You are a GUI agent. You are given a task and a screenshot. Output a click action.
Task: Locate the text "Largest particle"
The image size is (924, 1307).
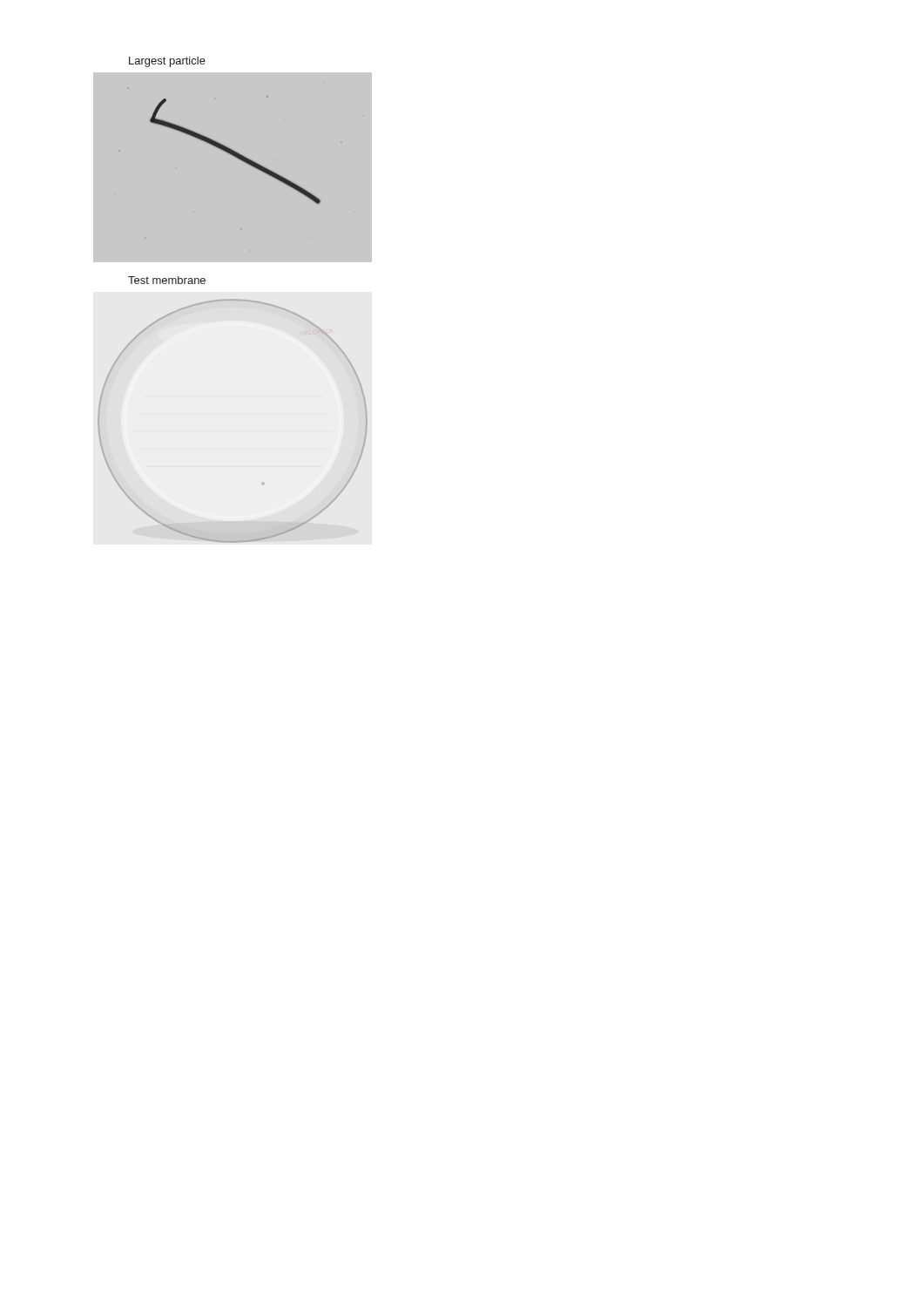(167, 61)
